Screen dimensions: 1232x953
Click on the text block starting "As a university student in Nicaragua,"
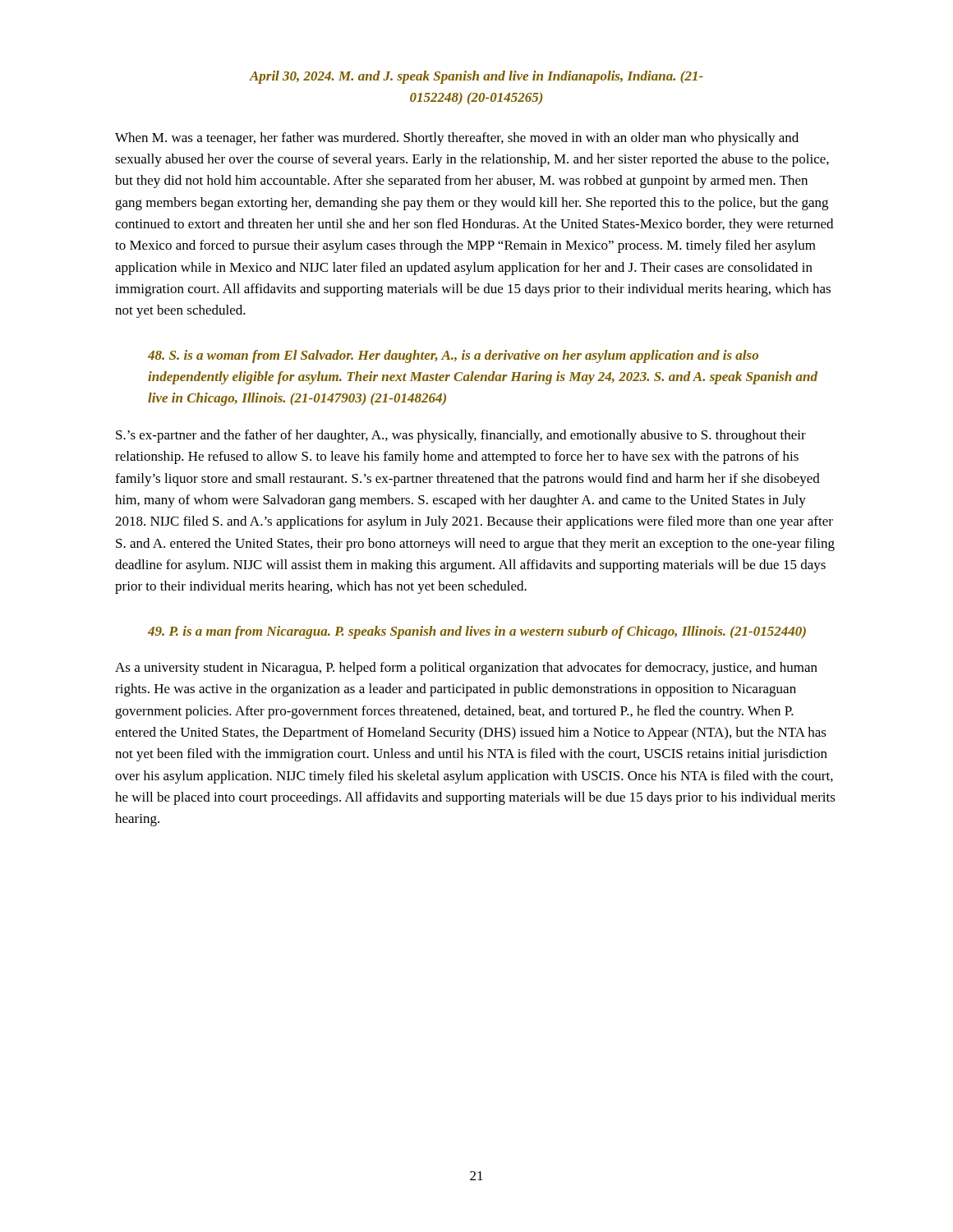[x=475, y=743]
